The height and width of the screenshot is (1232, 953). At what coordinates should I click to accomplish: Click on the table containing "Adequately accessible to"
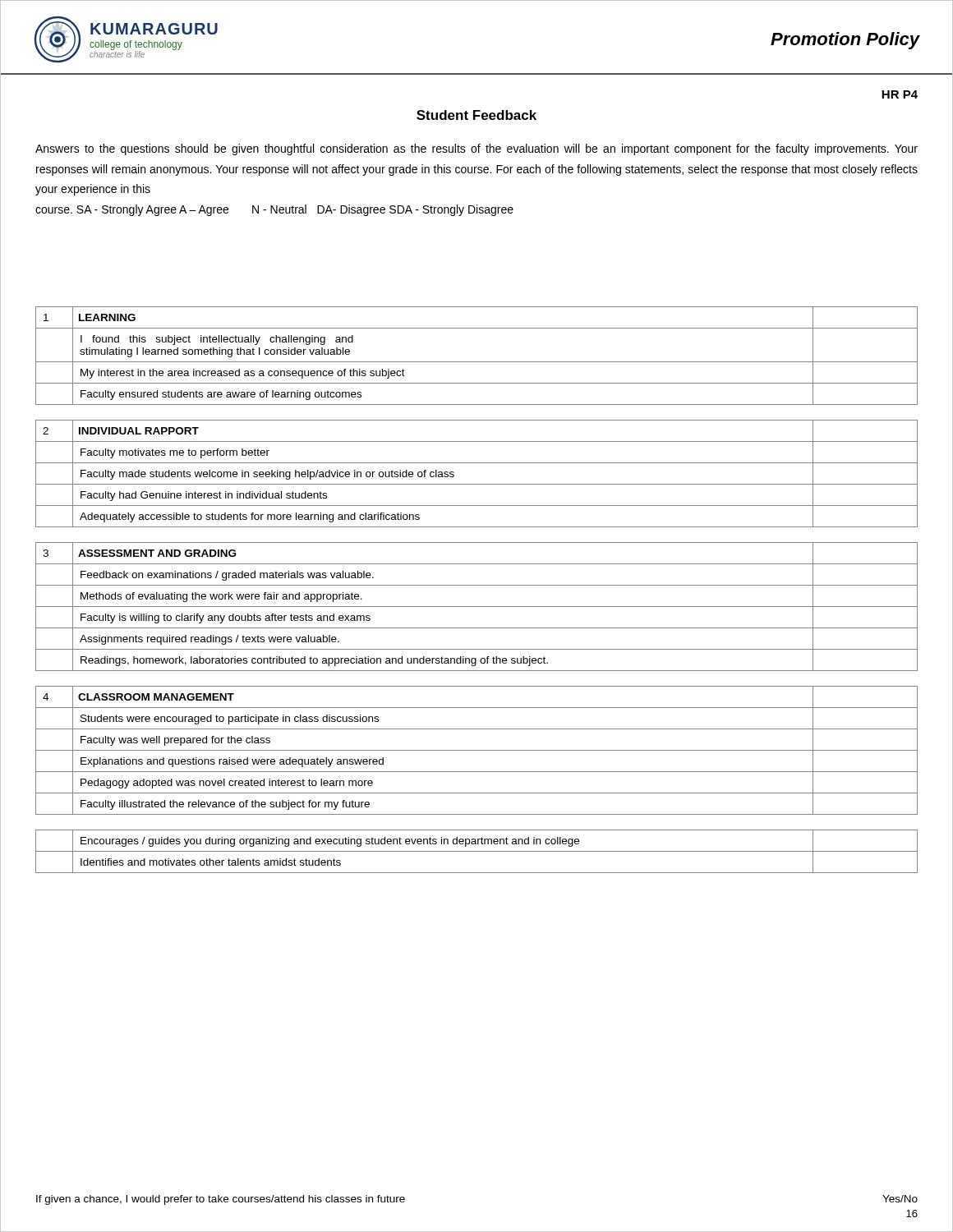coord(476,590)
